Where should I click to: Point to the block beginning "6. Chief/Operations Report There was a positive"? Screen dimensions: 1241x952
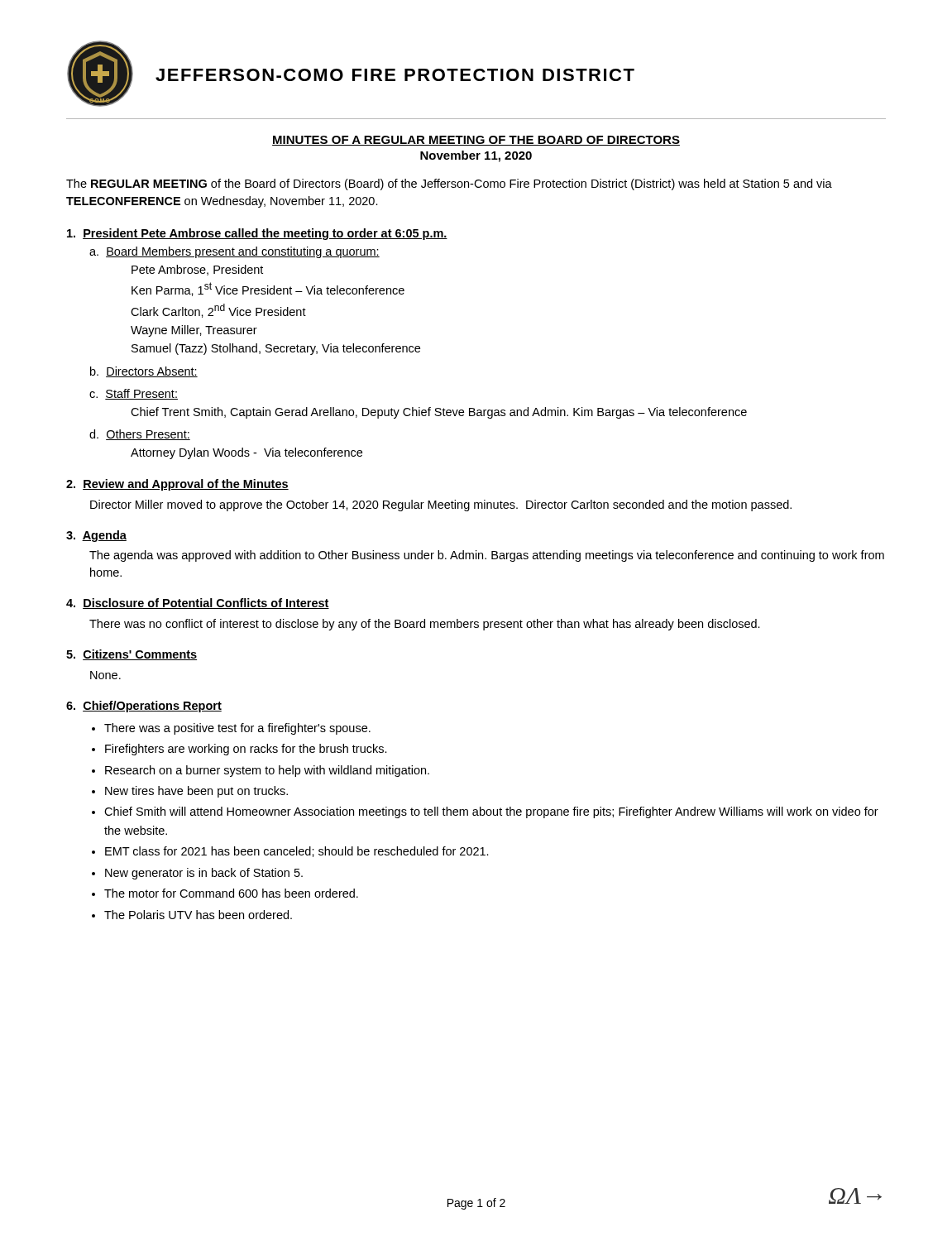[476, 812]
